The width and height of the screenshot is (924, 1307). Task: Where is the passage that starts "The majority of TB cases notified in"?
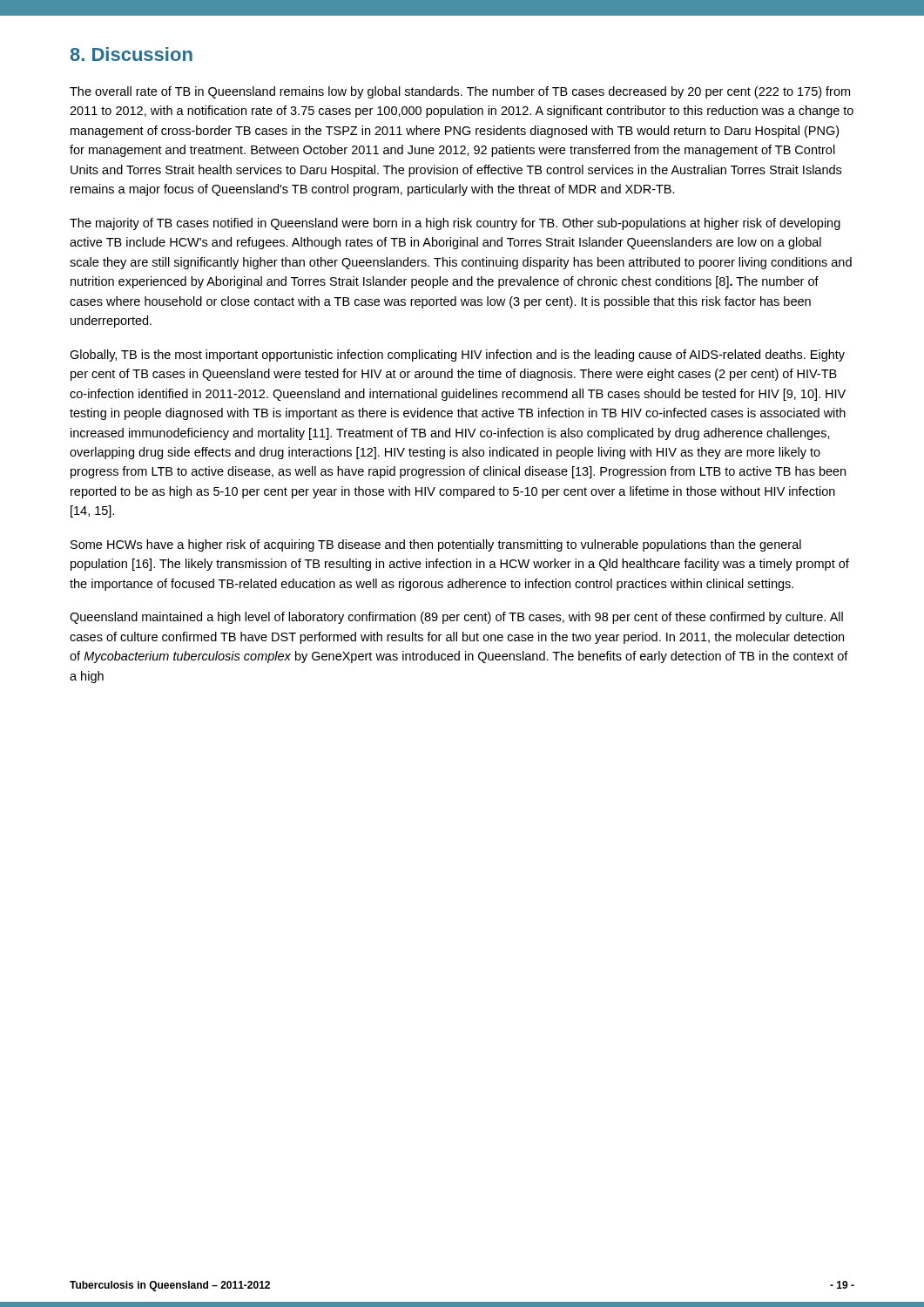461,272
